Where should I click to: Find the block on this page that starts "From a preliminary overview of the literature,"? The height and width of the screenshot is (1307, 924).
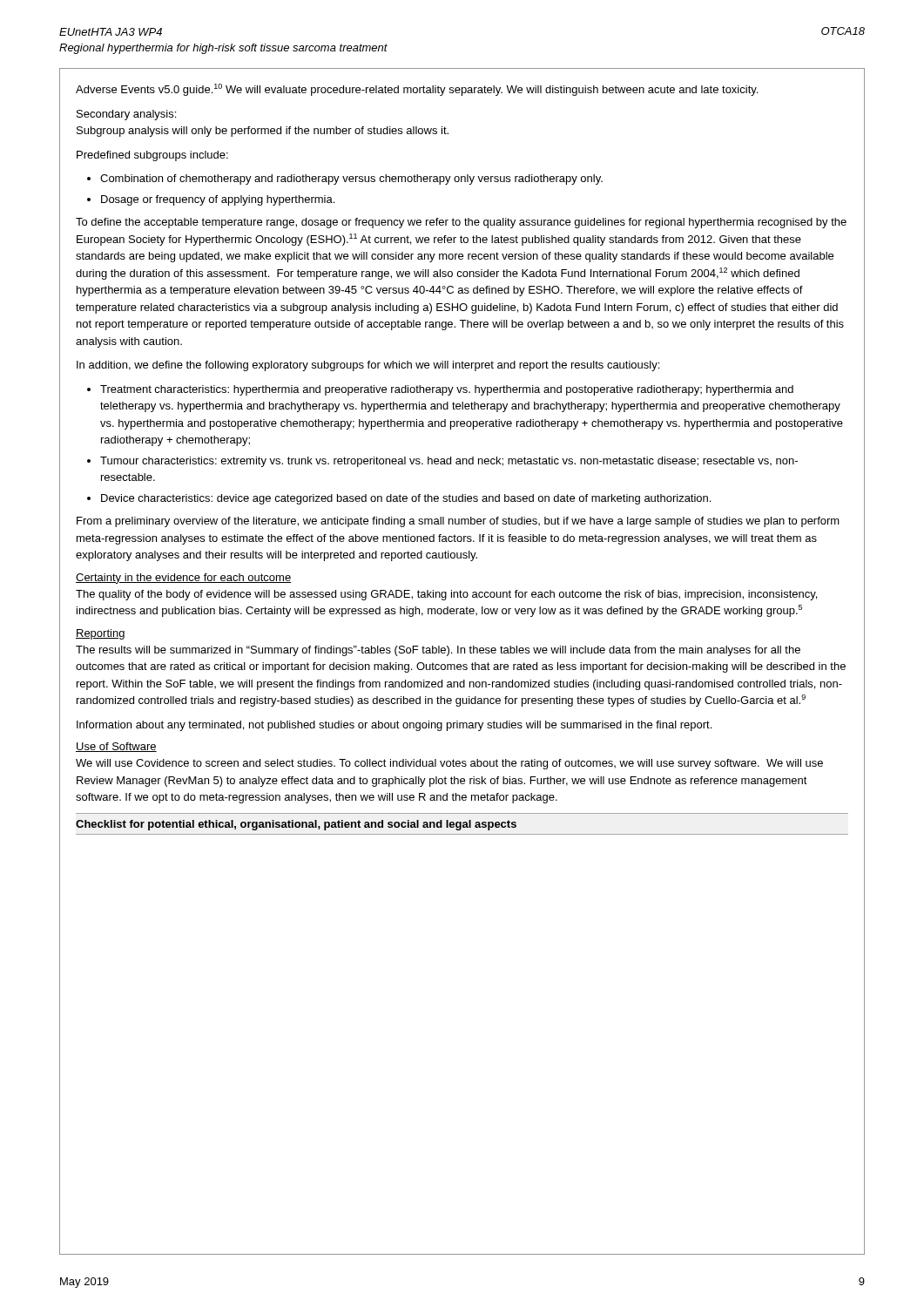[462, 538]
